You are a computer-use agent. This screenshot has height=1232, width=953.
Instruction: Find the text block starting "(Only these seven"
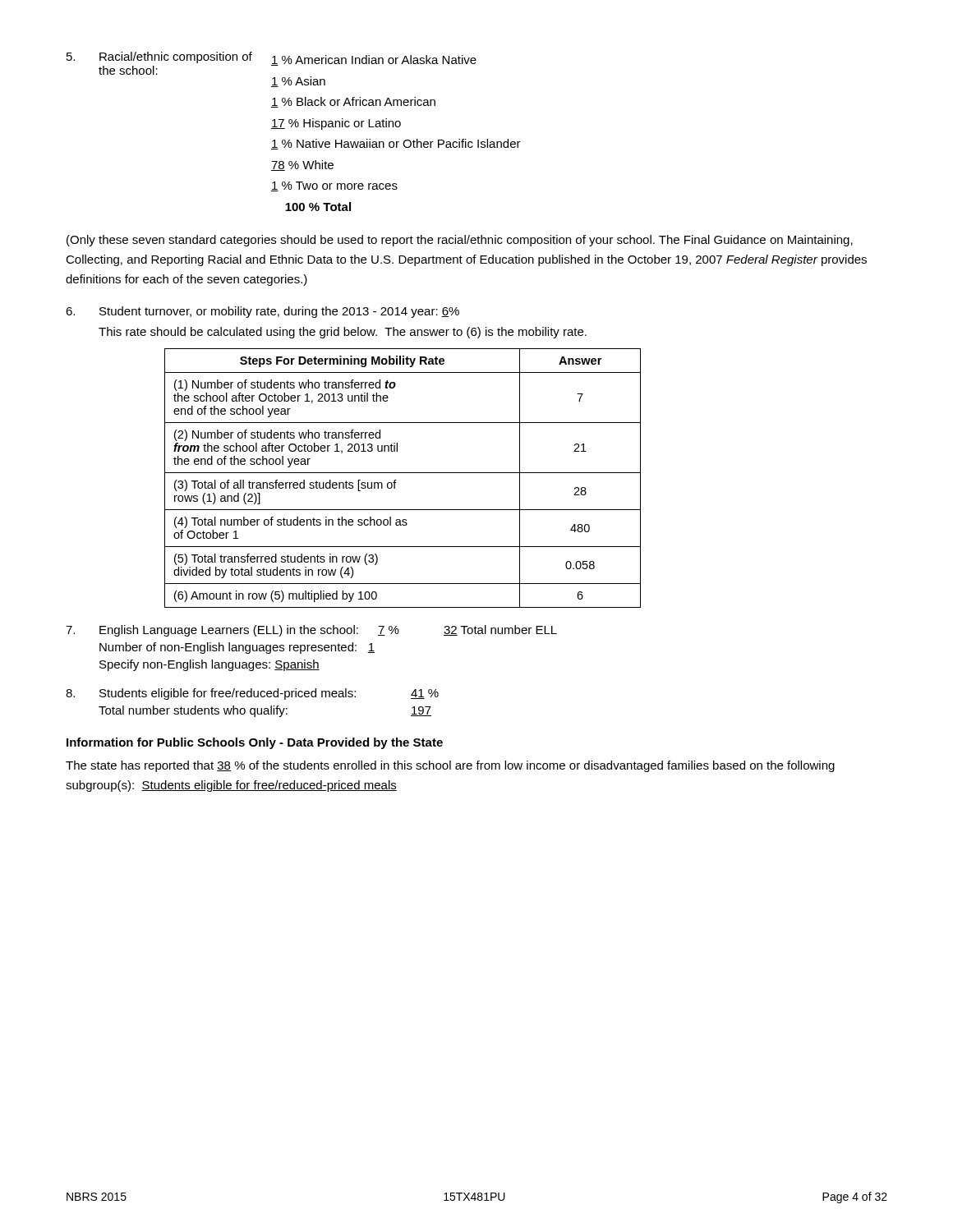[x=466, y=259]
